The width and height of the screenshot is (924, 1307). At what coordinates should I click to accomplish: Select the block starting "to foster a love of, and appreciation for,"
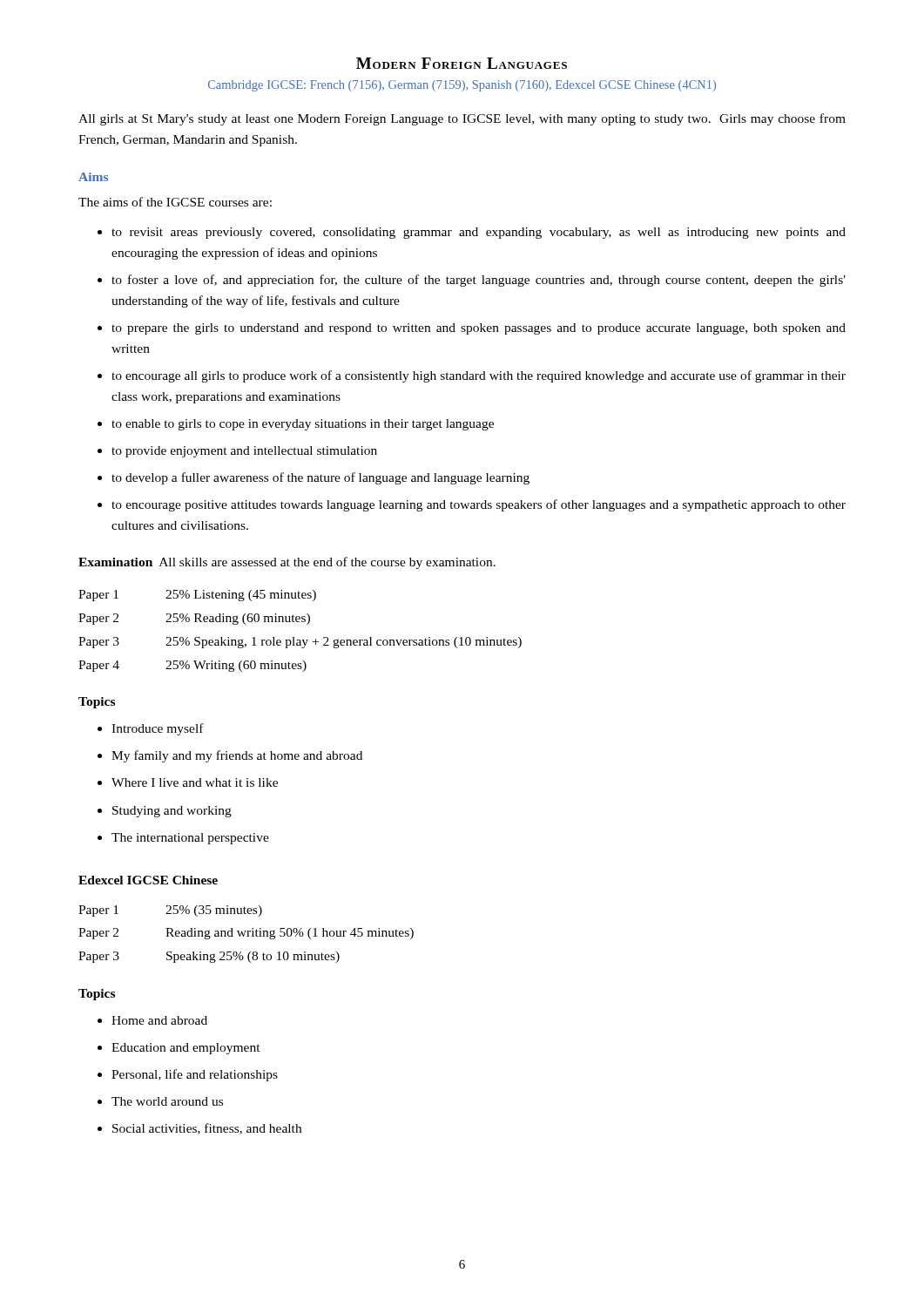pyautogui.click(x=479, y=290)
